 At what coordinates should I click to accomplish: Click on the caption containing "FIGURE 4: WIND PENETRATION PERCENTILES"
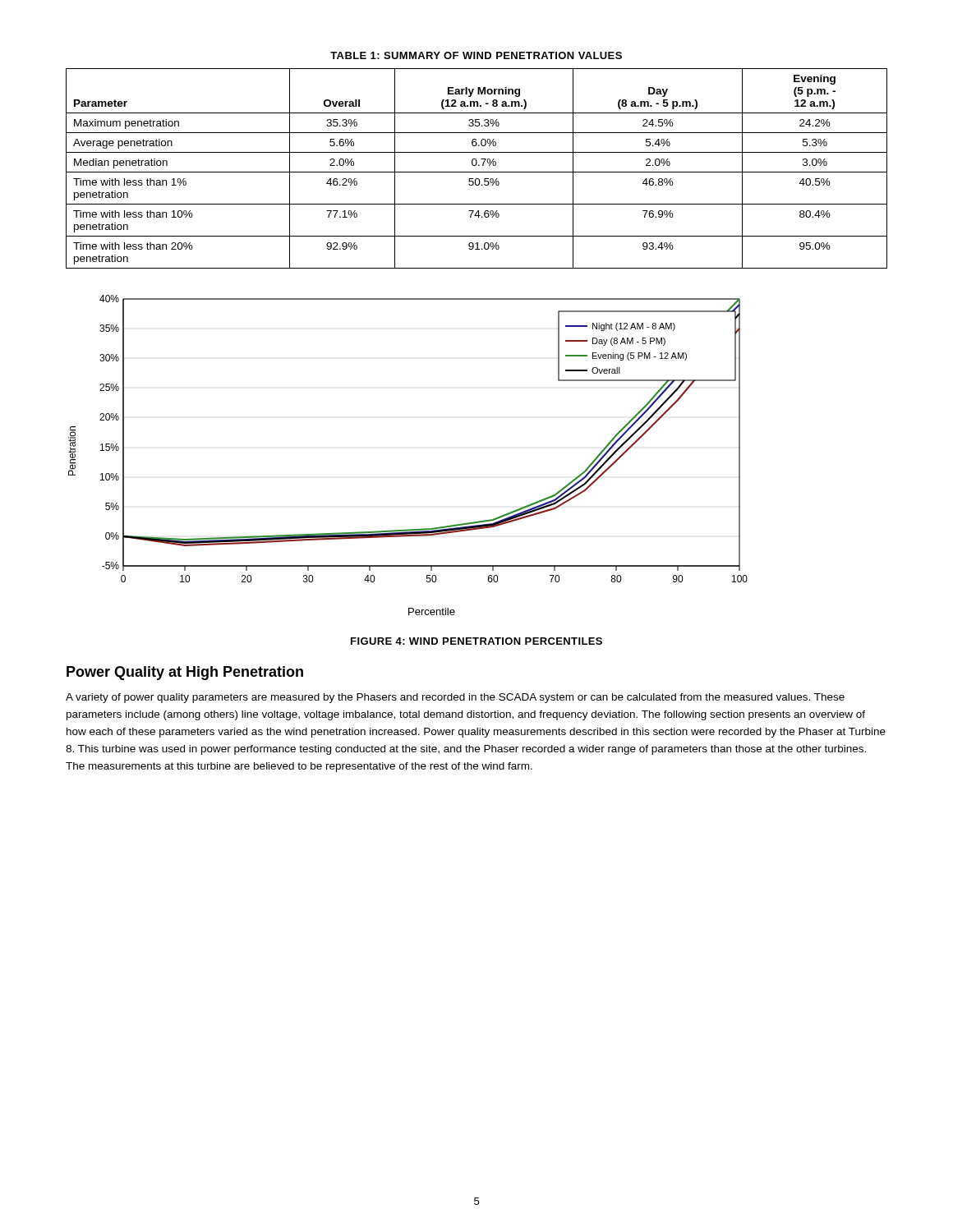(x=476, y=641)
